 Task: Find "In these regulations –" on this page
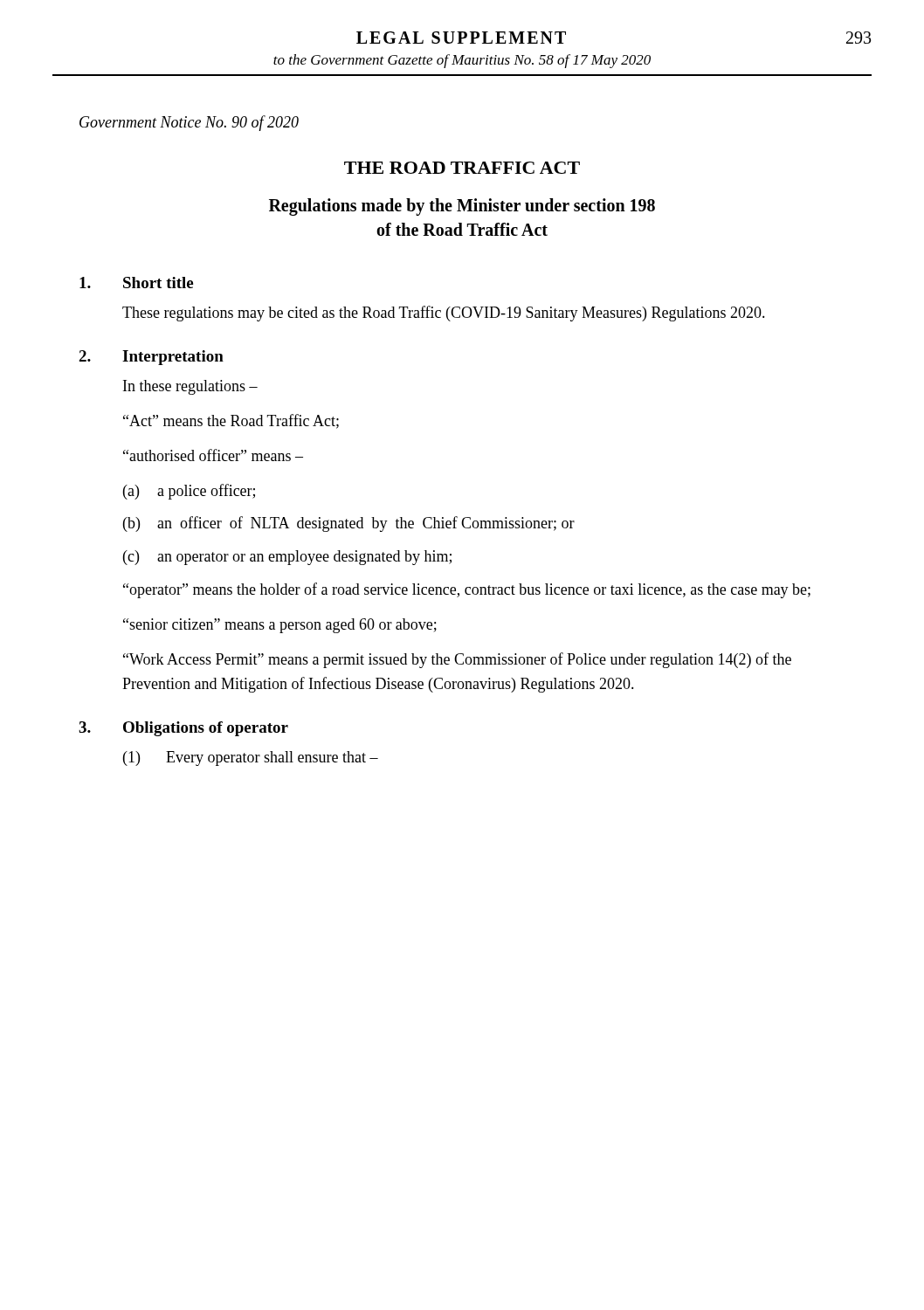(x=190, y=387)
